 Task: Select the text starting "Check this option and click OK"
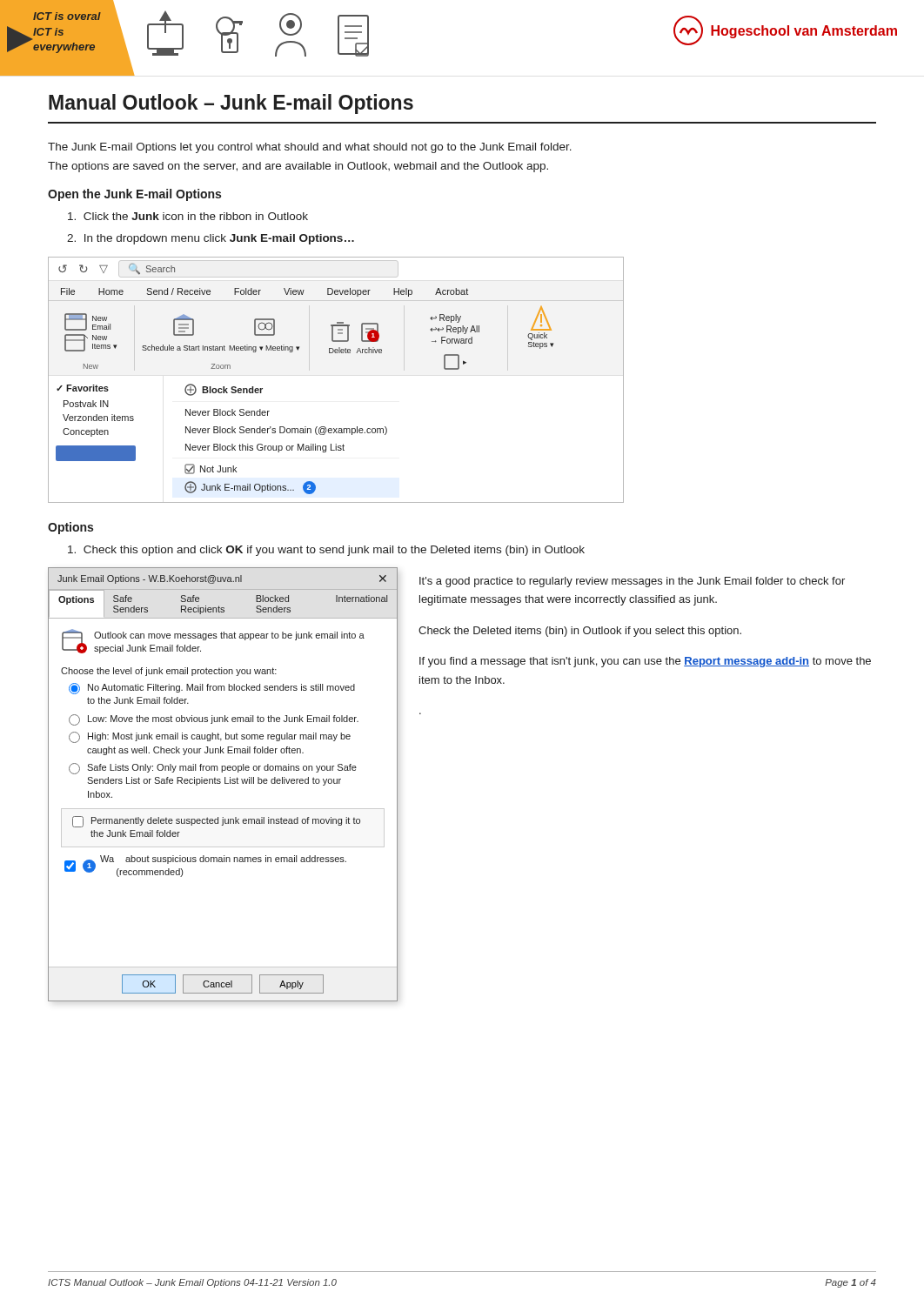(x=326, y=549)
